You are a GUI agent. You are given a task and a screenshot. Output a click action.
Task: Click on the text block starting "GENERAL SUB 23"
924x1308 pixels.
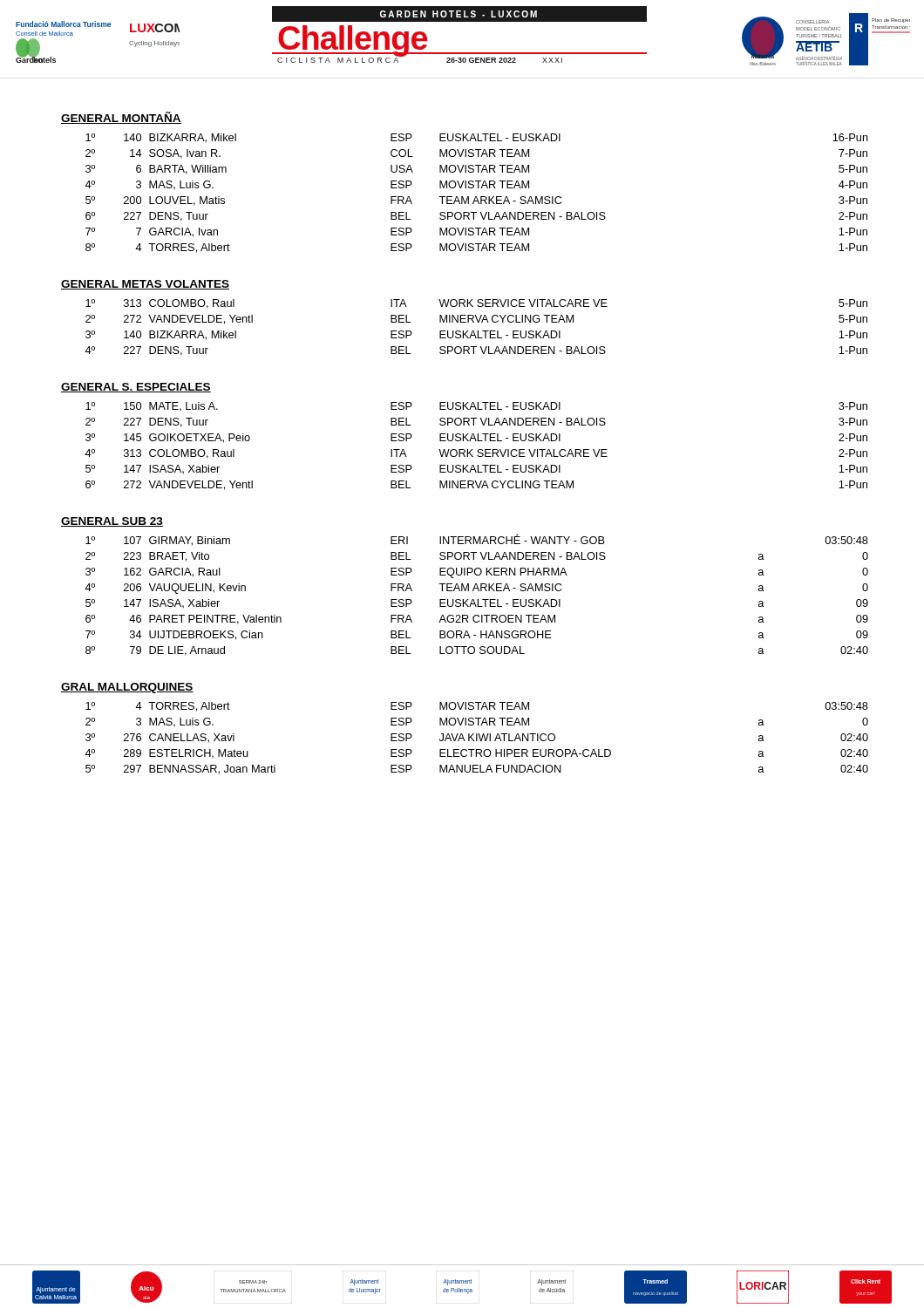(112, 521)
